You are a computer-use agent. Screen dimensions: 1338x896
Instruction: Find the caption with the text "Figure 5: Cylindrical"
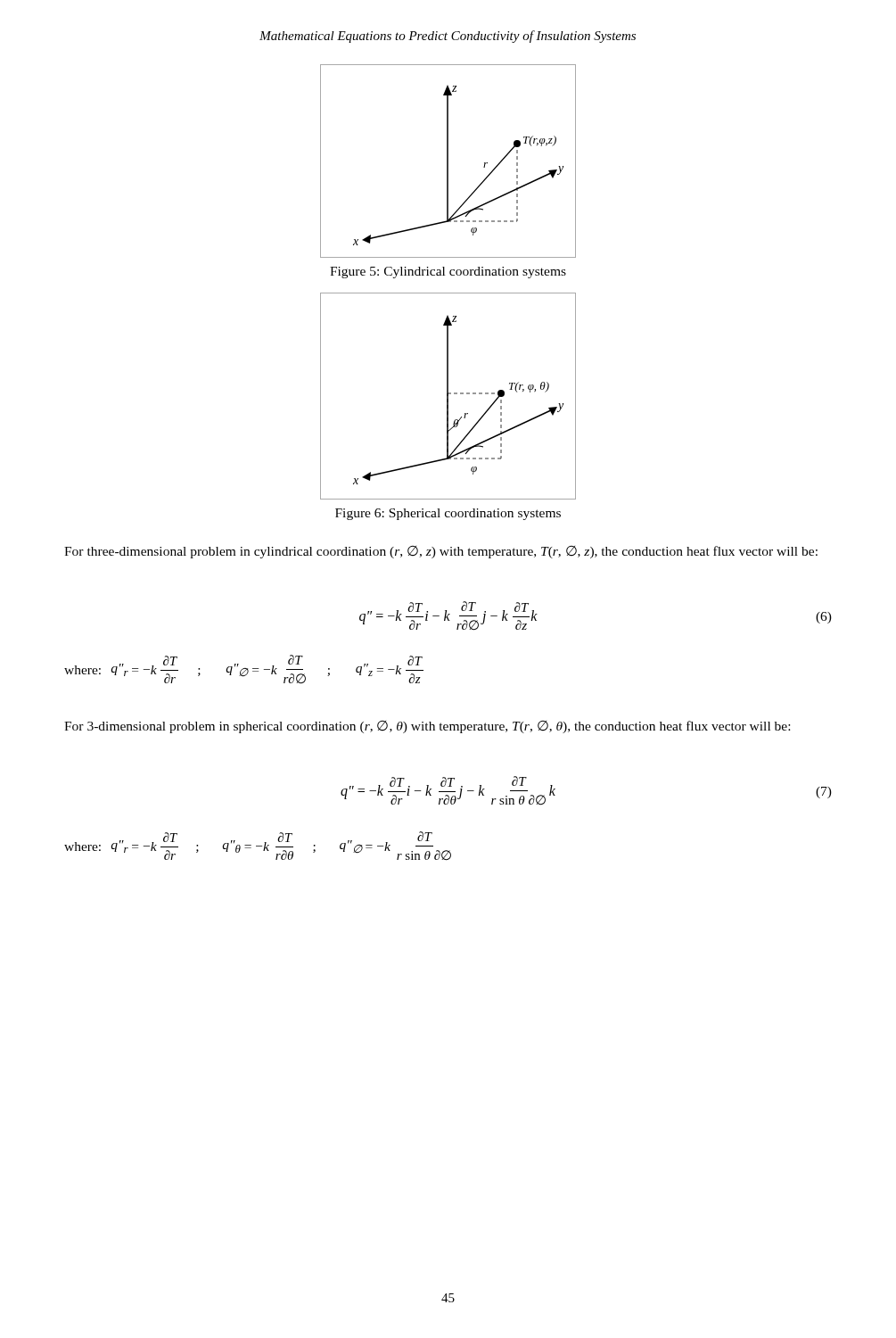click(448, 271)
